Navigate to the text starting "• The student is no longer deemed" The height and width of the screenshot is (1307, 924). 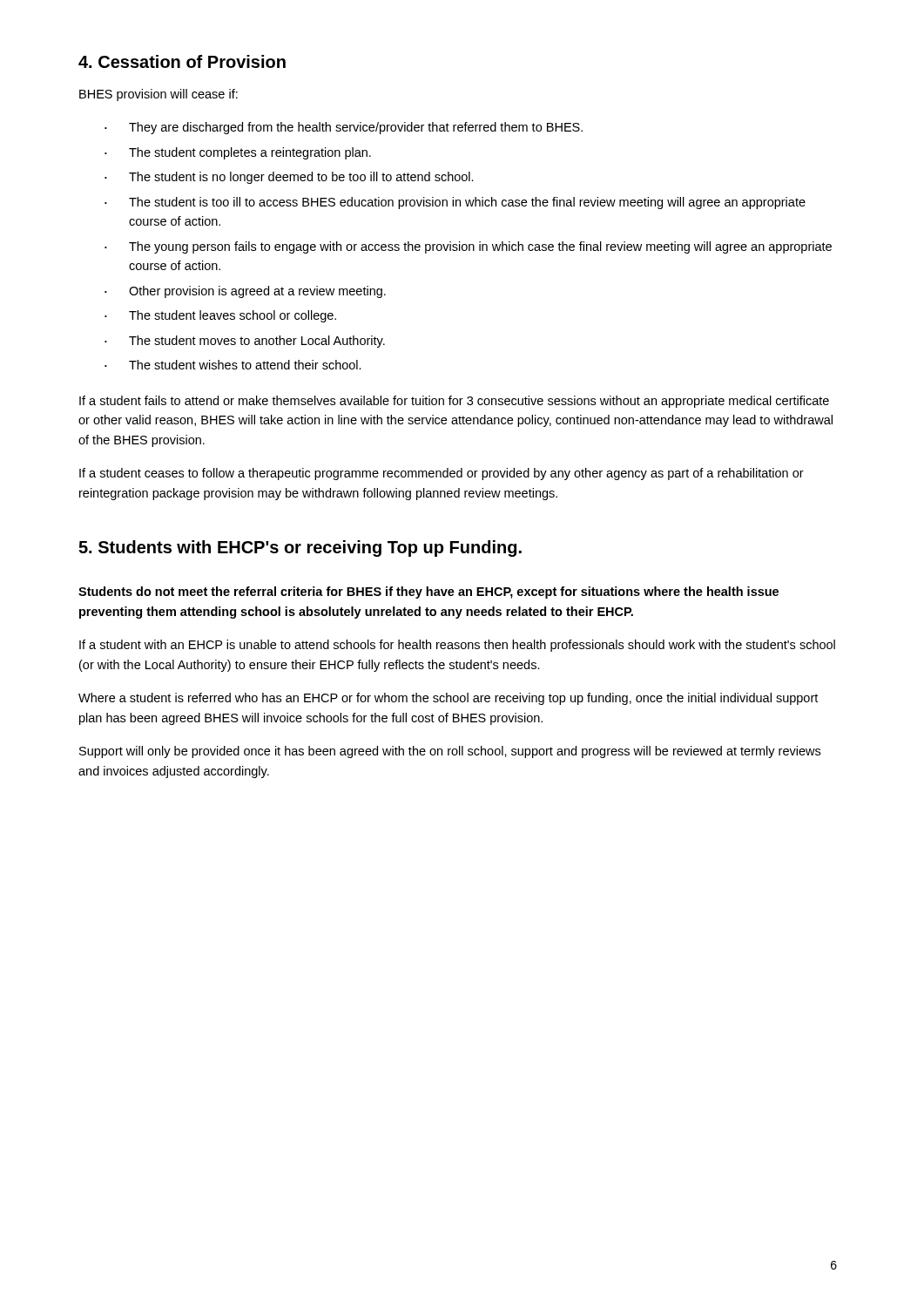point(289,177)
